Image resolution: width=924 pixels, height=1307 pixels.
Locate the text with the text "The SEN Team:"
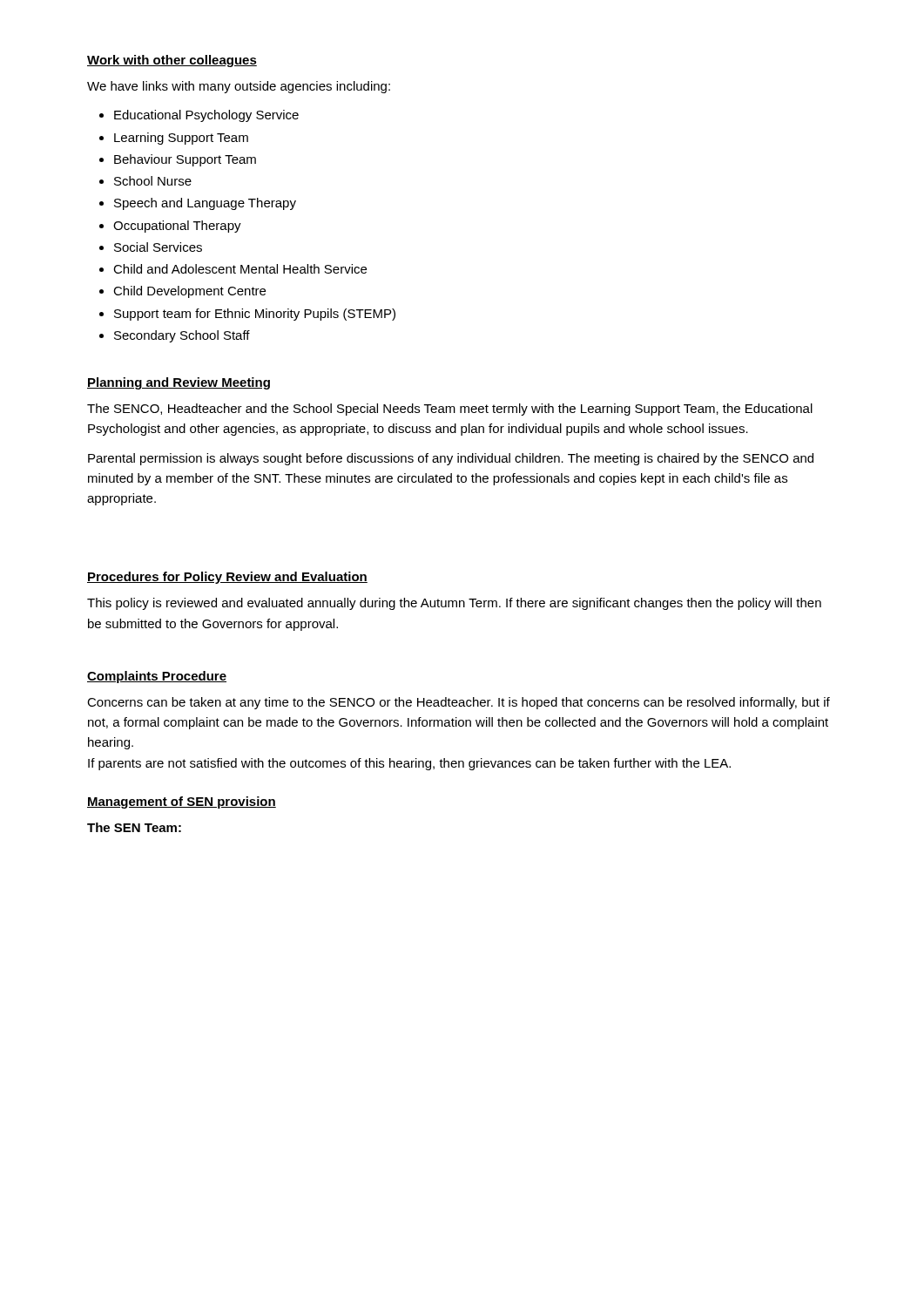tap(135, 827)
